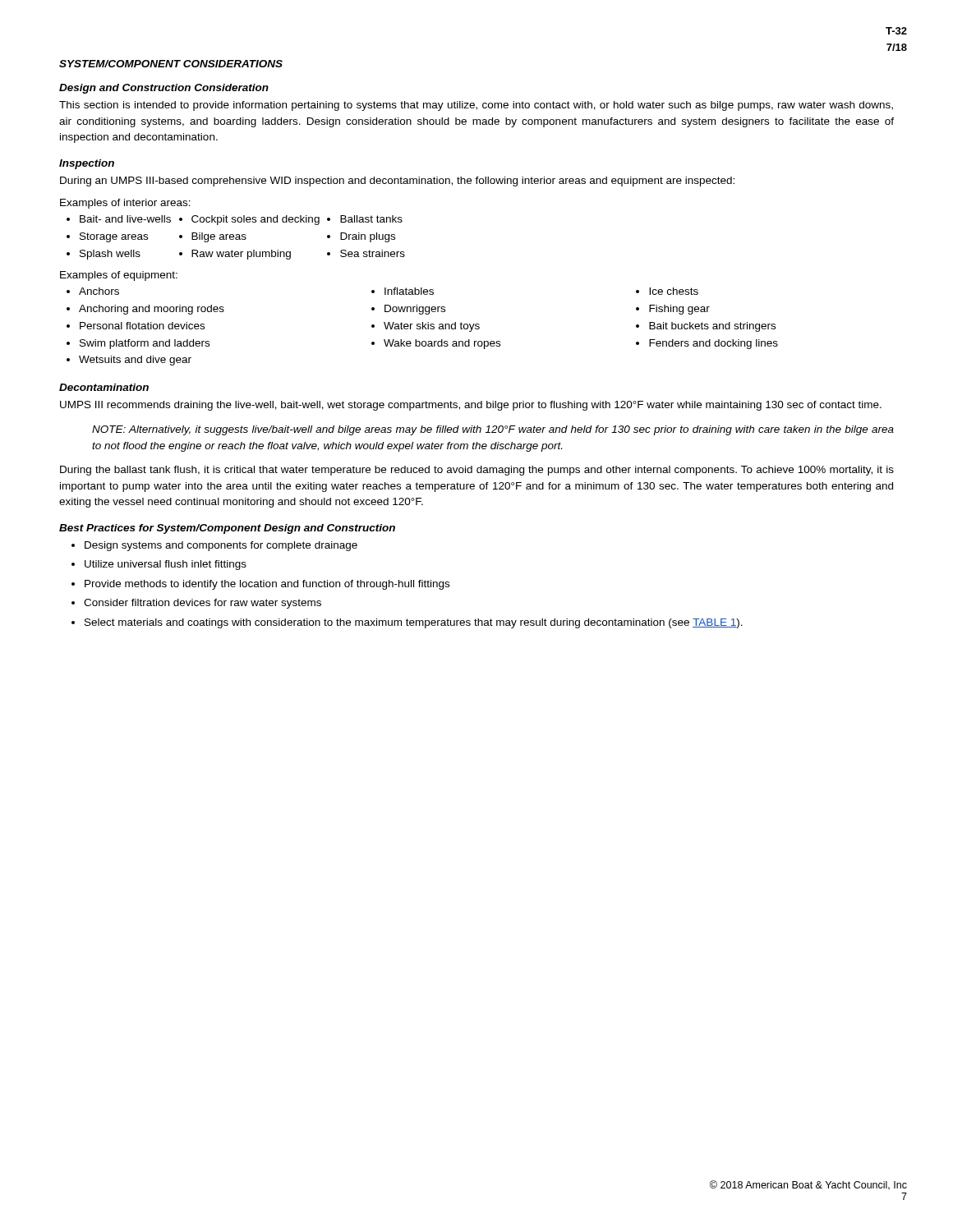This screenshot has width=953, height=1232.
Task: Find the block starting "Sea strainers"
Action: 372,253
